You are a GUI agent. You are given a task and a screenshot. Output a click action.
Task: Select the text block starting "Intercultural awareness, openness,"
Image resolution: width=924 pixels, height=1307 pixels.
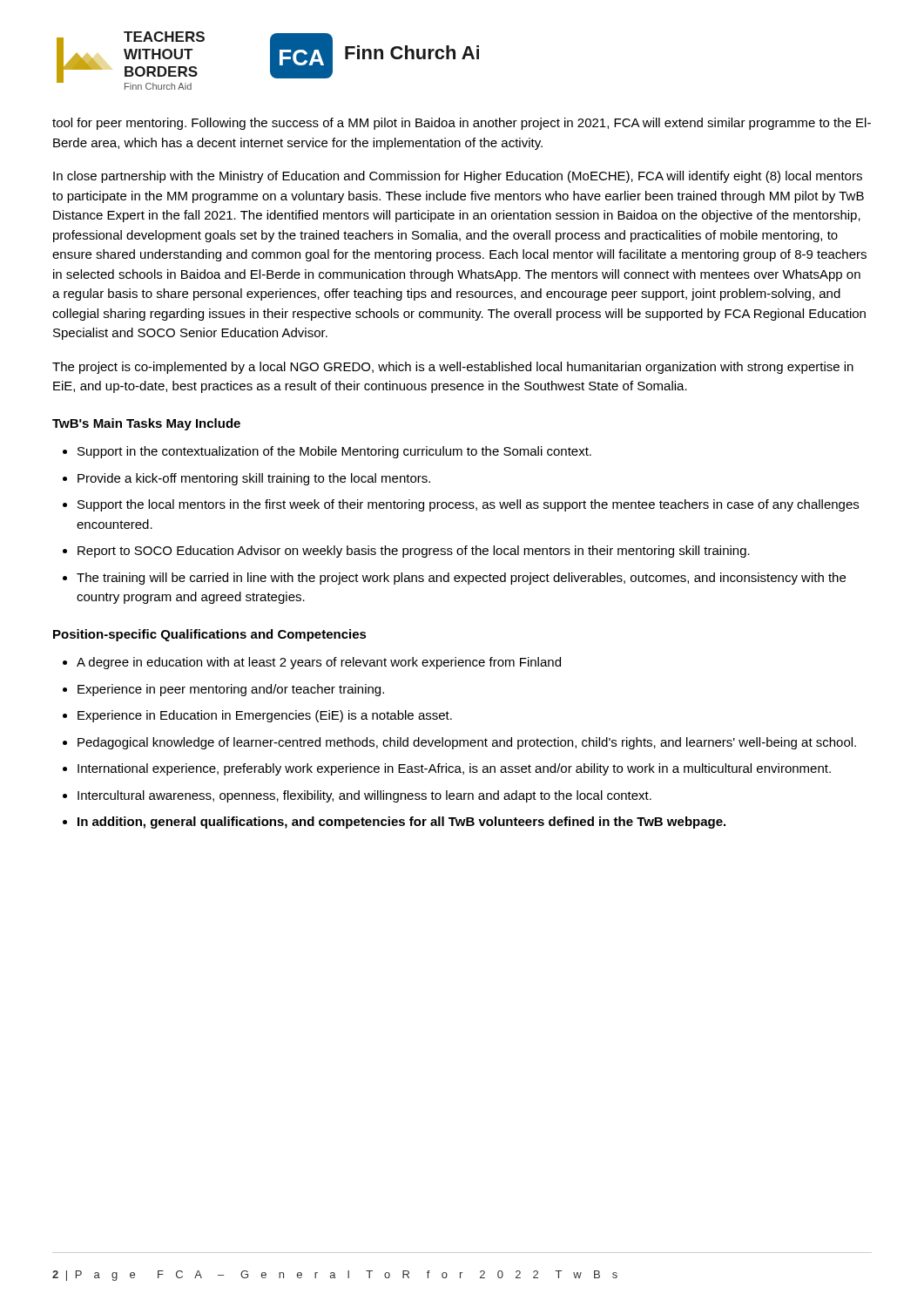click(364, 795)
